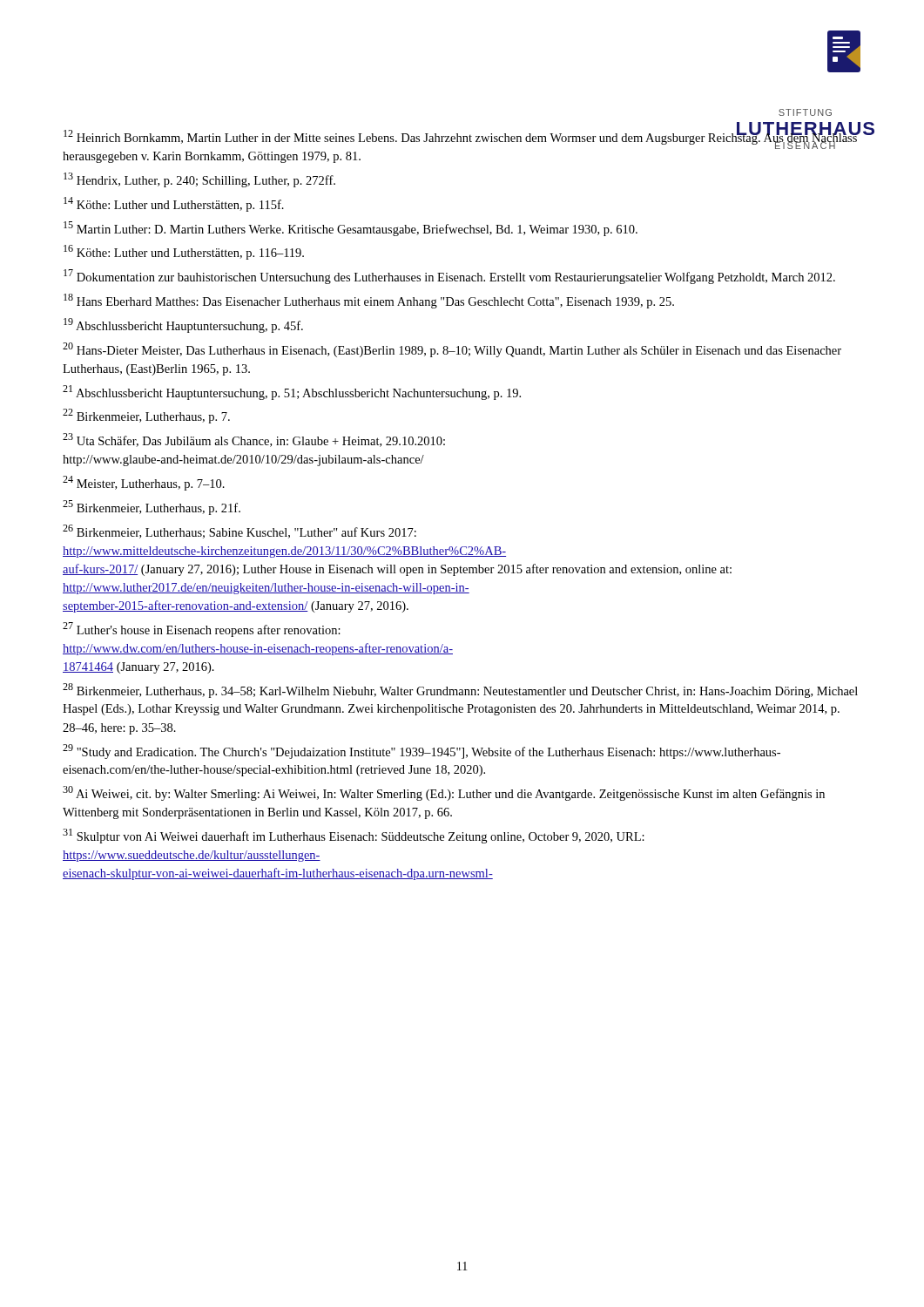Click the passage that begins "30 Ai Weiwei, cit. by: Walter"
Viewport: 924px width, 1307px height.
point(444,801)
